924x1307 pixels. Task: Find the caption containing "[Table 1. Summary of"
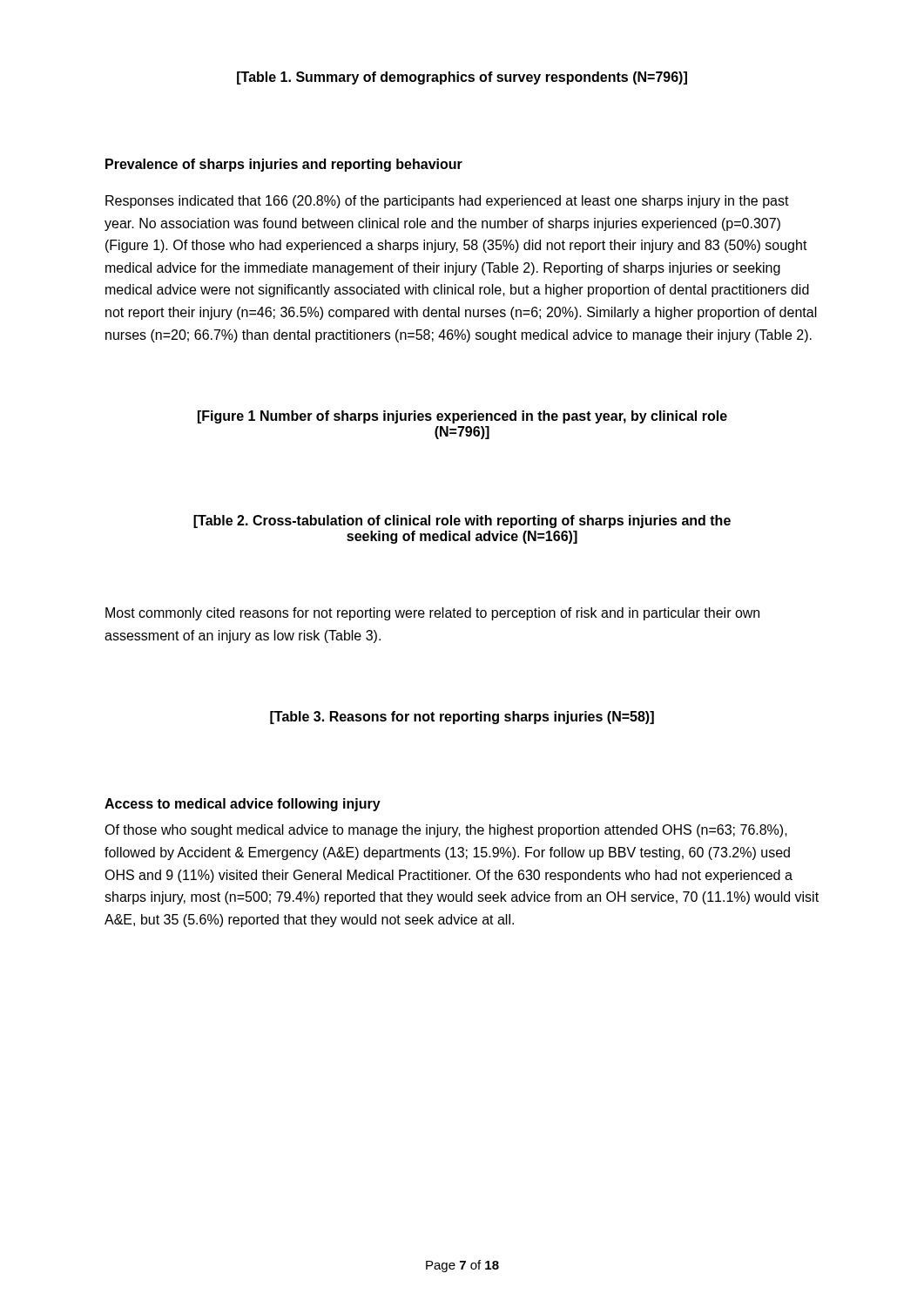click(x=462, y=77)
